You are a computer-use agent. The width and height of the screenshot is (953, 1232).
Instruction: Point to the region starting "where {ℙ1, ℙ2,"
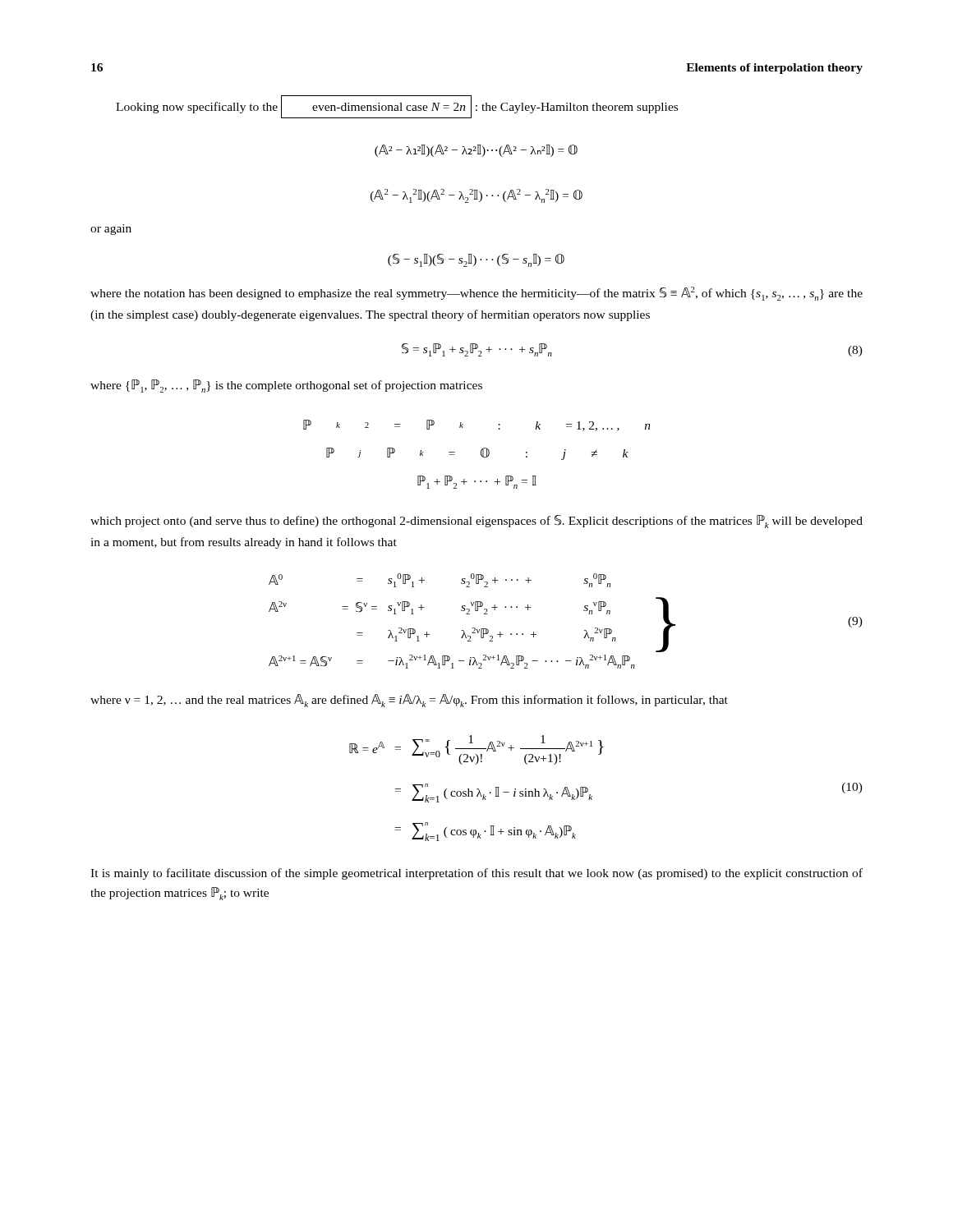coord(286,386)
